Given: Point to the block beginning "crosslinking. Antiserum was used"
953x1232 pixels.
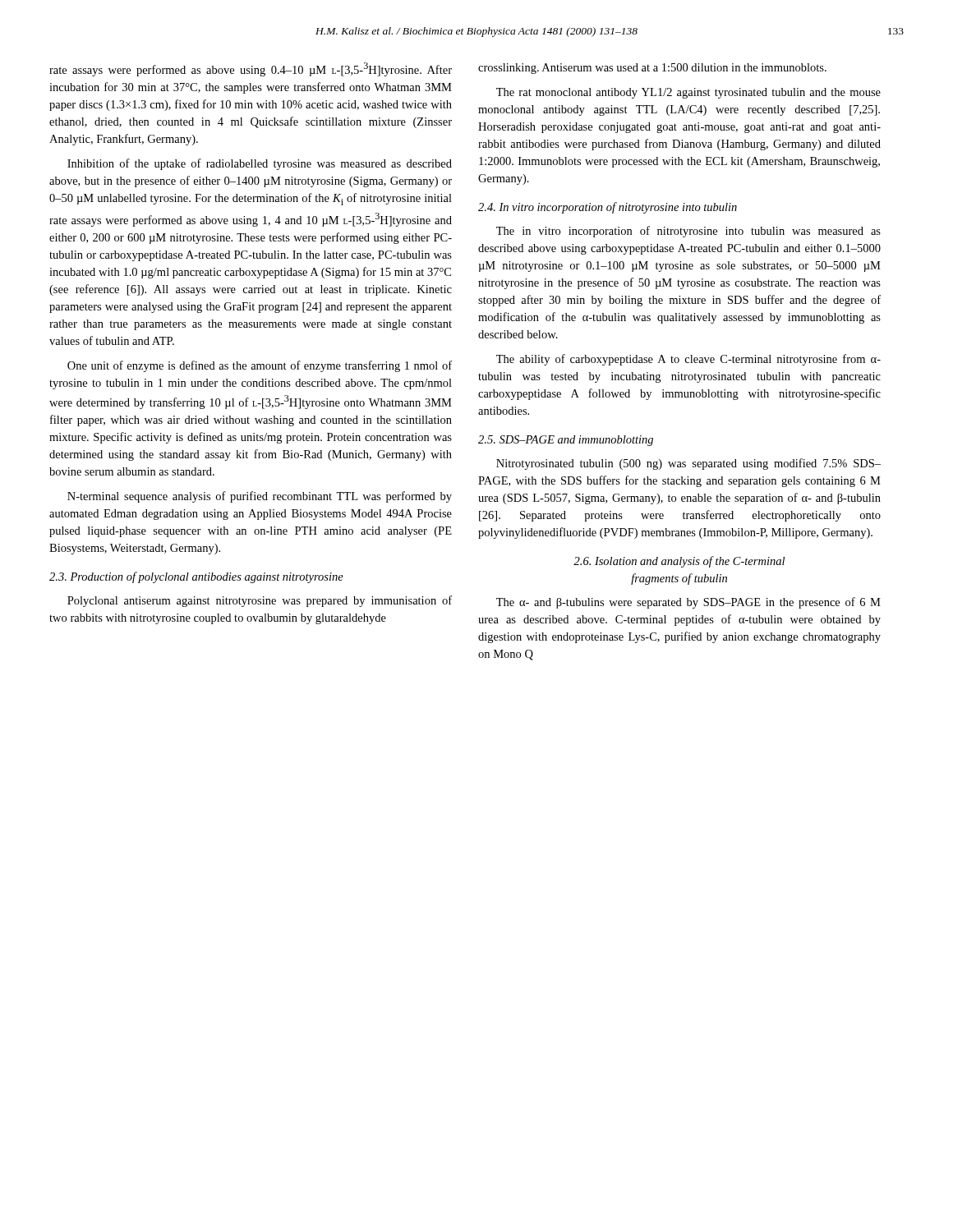Looking at the screenshot, I should click(679, 68).
